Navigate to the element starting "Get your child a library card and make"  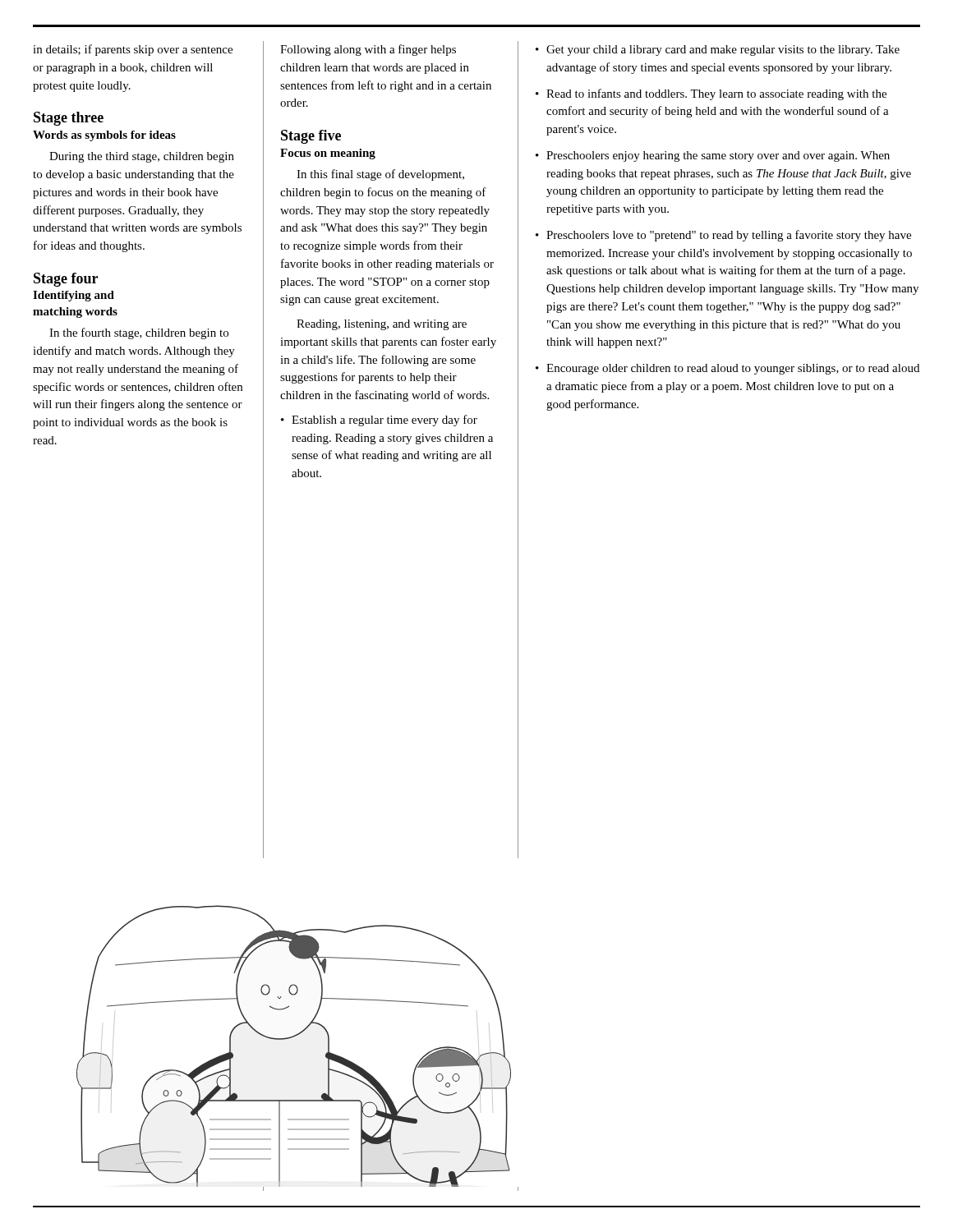click(727, 59)
